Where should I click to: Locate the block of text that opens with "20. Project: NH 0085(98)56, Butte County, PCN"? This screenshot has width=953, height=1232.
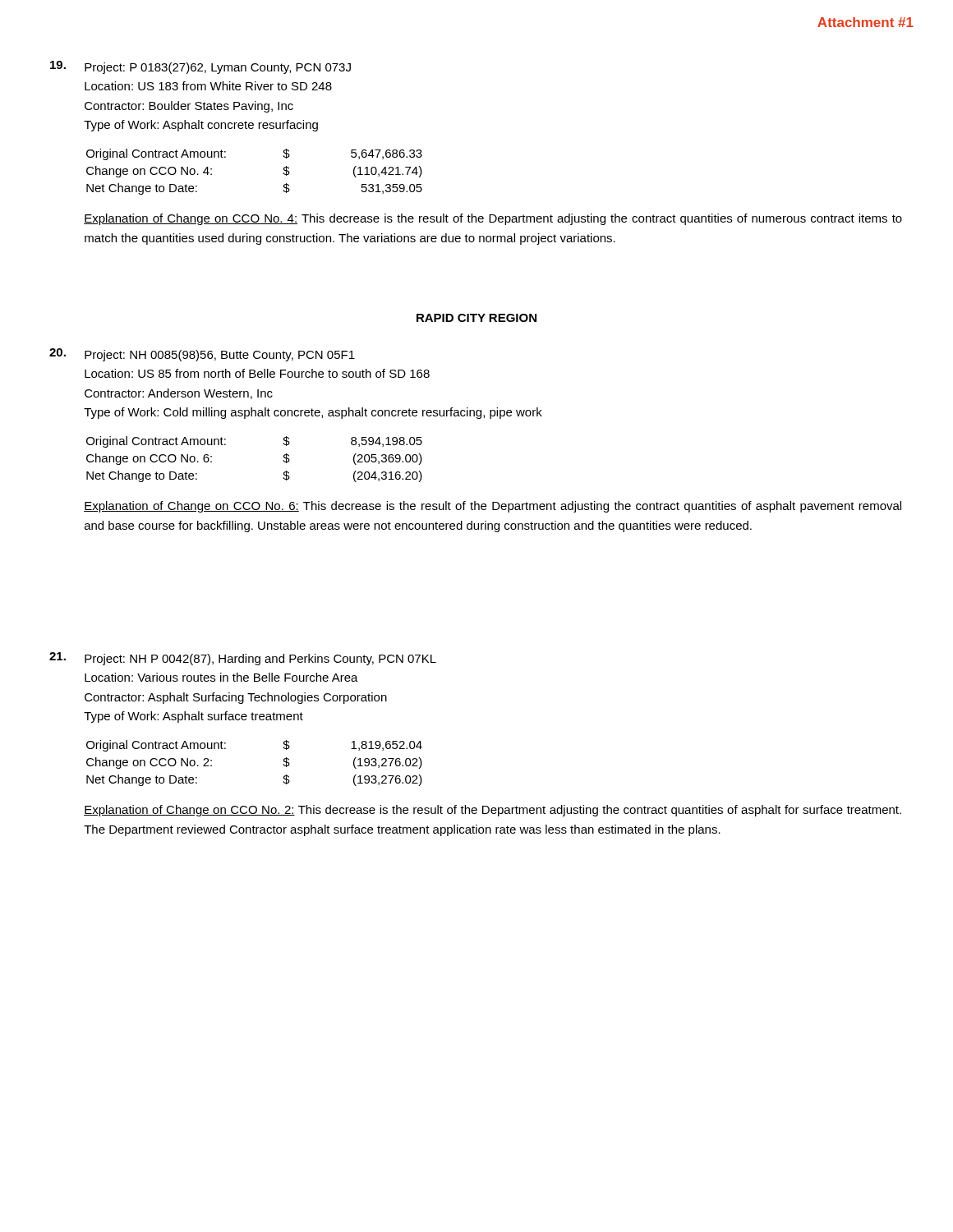(x=202, y=355)
